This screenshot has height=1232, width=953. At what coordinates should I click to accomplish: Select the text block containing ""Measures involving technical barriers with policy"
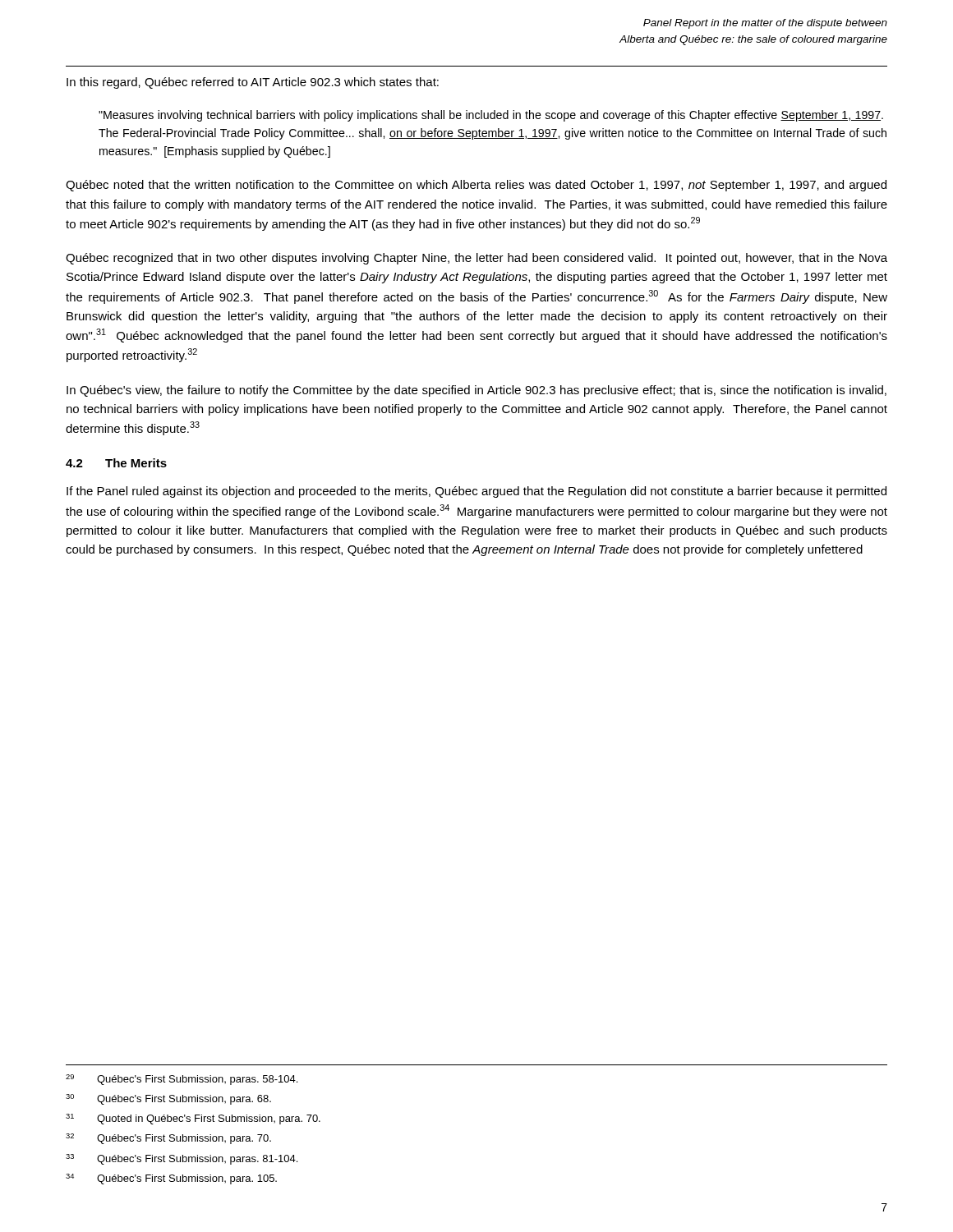coord(493,133)
